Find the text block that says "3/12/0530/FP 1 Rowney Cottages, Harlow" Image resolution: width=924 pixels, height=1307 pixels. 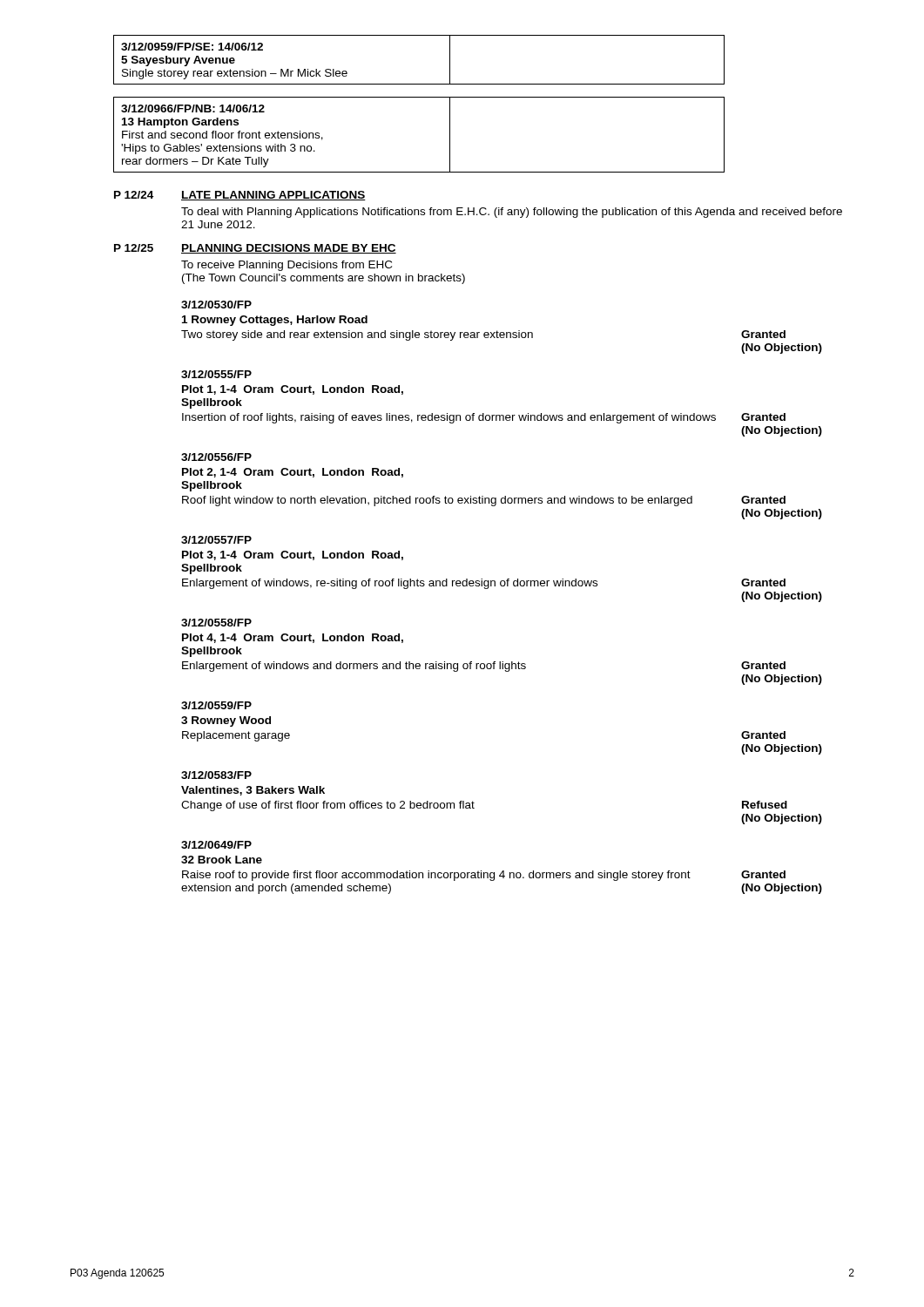pyautogui.click(x=518, y=326)
